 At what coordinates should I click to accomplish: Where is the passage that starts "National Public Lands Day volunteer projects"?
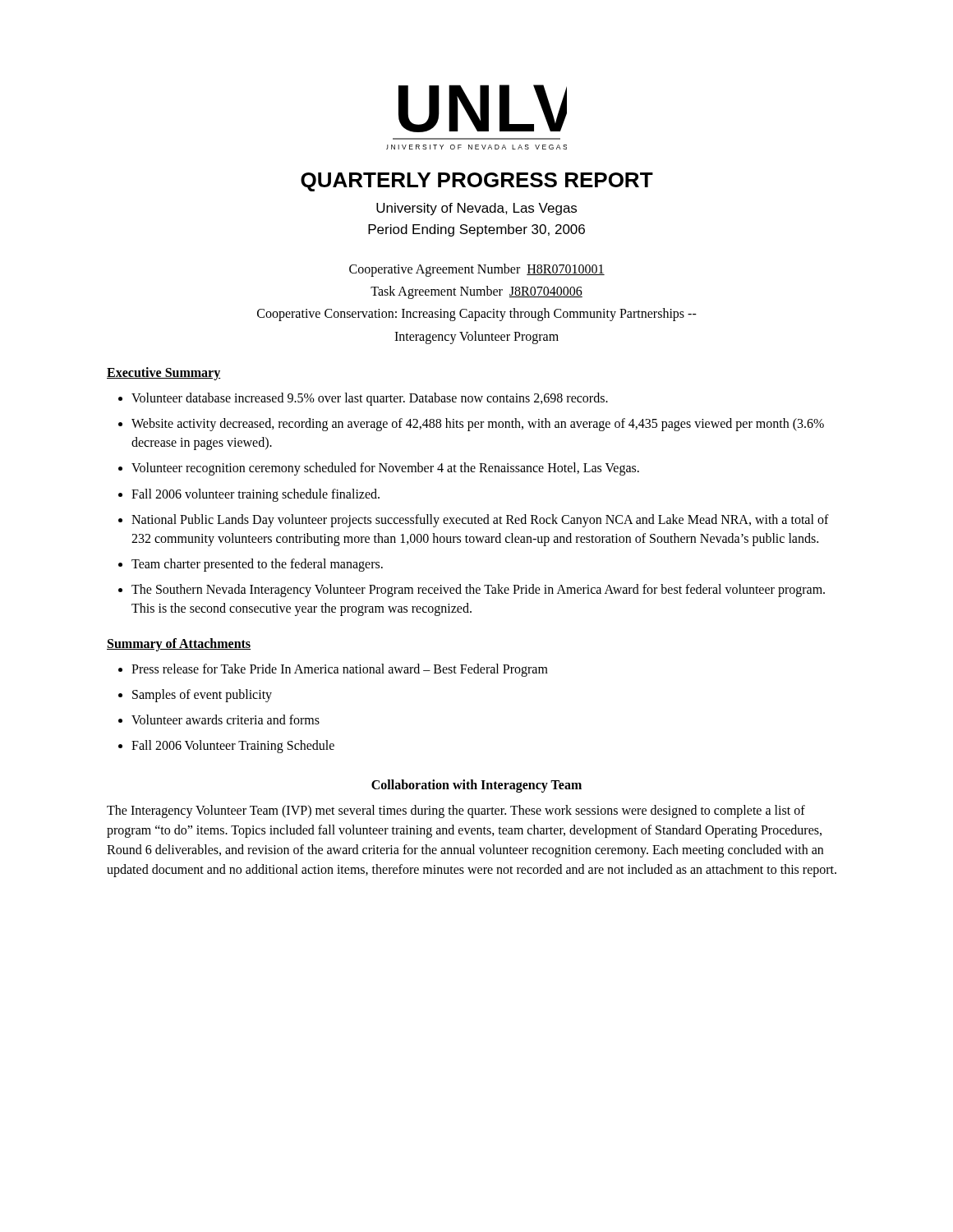pyautogui.click(x=480, y=529)
